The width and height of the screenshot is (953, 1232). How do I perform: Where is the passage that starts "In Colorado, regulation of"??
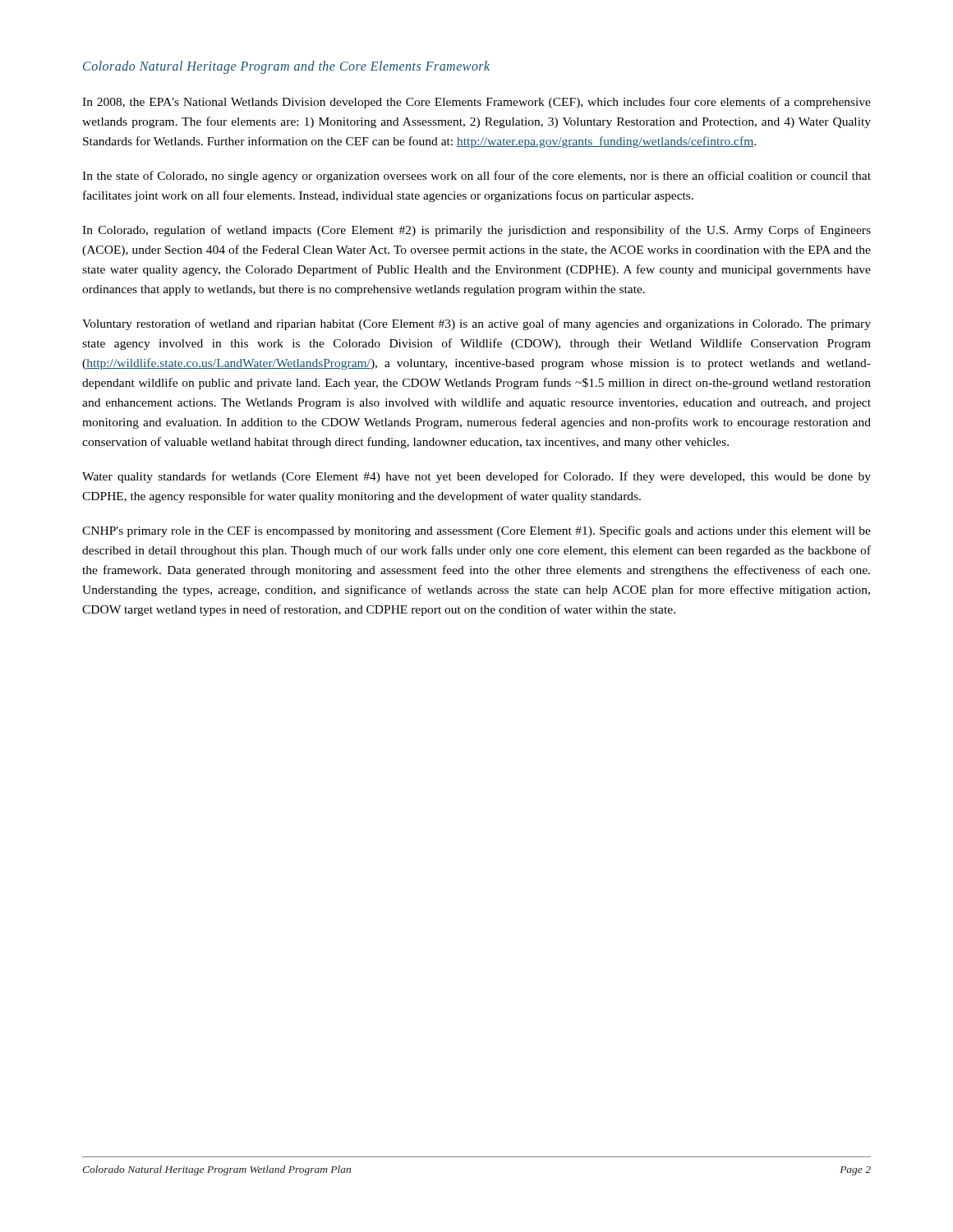click(x=476, y=259)
